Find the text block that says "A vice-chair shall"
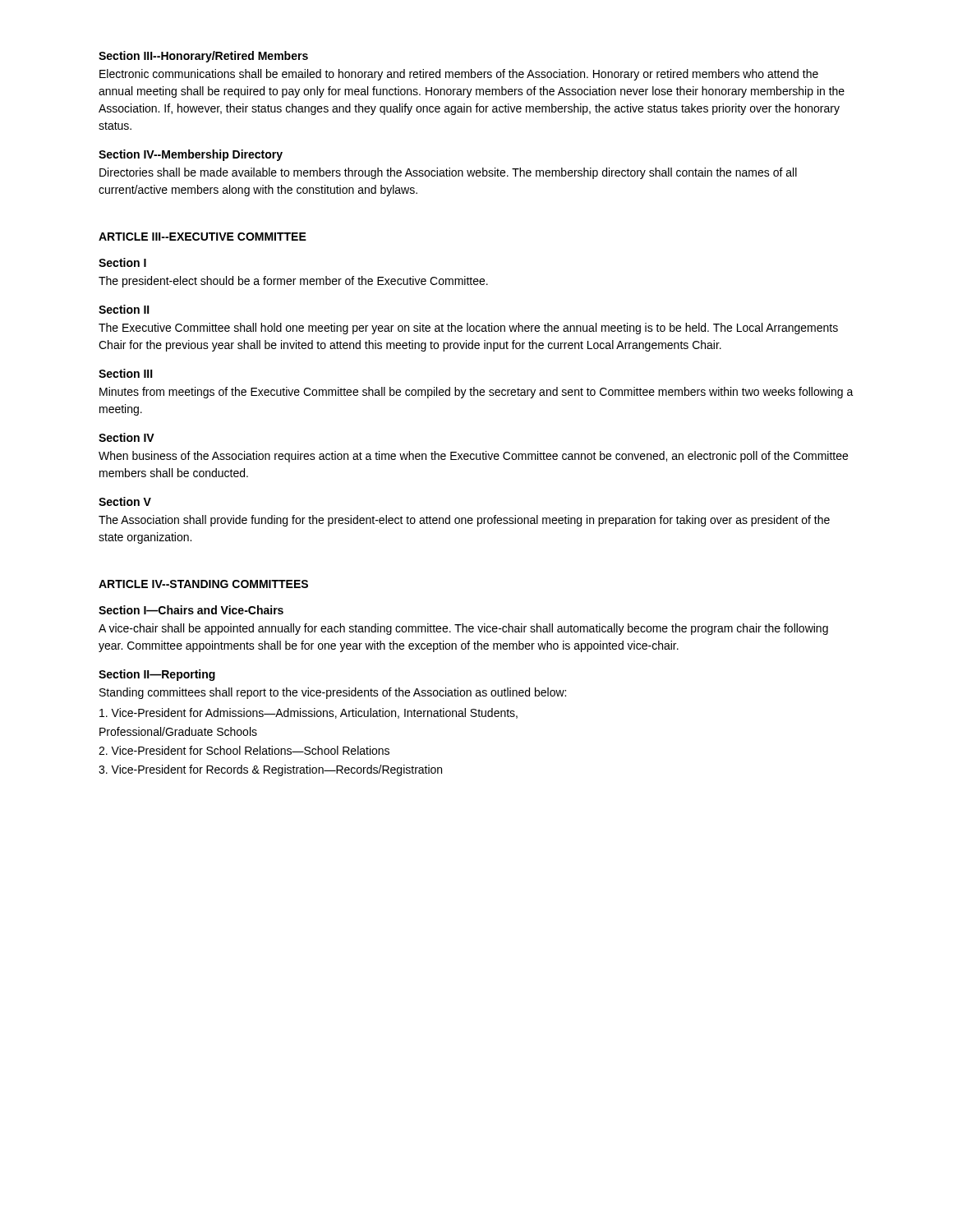 463,637
